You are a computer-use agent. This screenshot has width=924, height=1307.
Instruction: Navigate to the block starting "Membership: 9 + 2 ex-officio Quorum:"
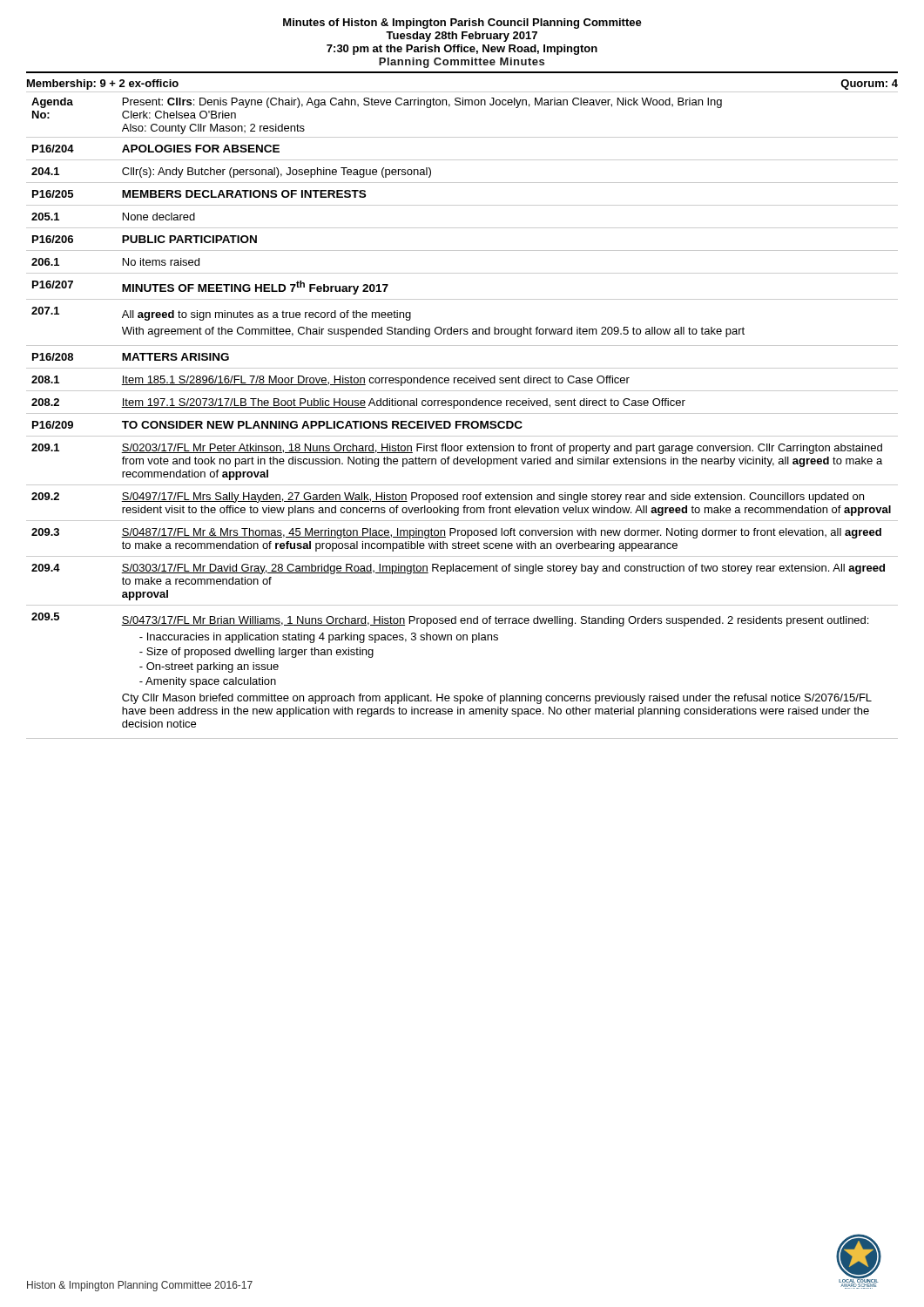[x=462, y=83]
